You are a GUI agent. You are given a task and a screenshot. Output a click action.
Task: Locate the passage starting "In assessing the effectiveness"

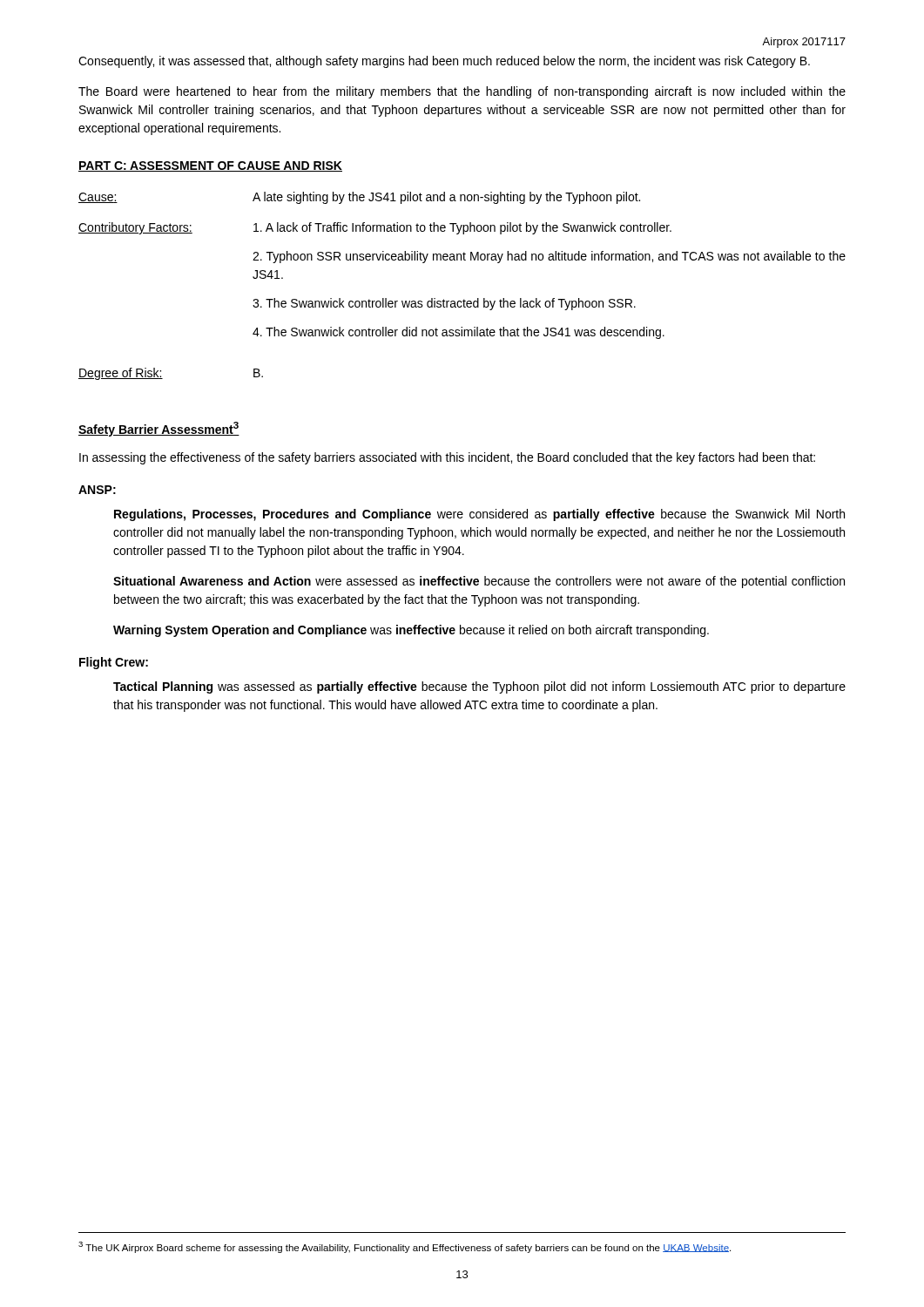(x=447, y=457)
